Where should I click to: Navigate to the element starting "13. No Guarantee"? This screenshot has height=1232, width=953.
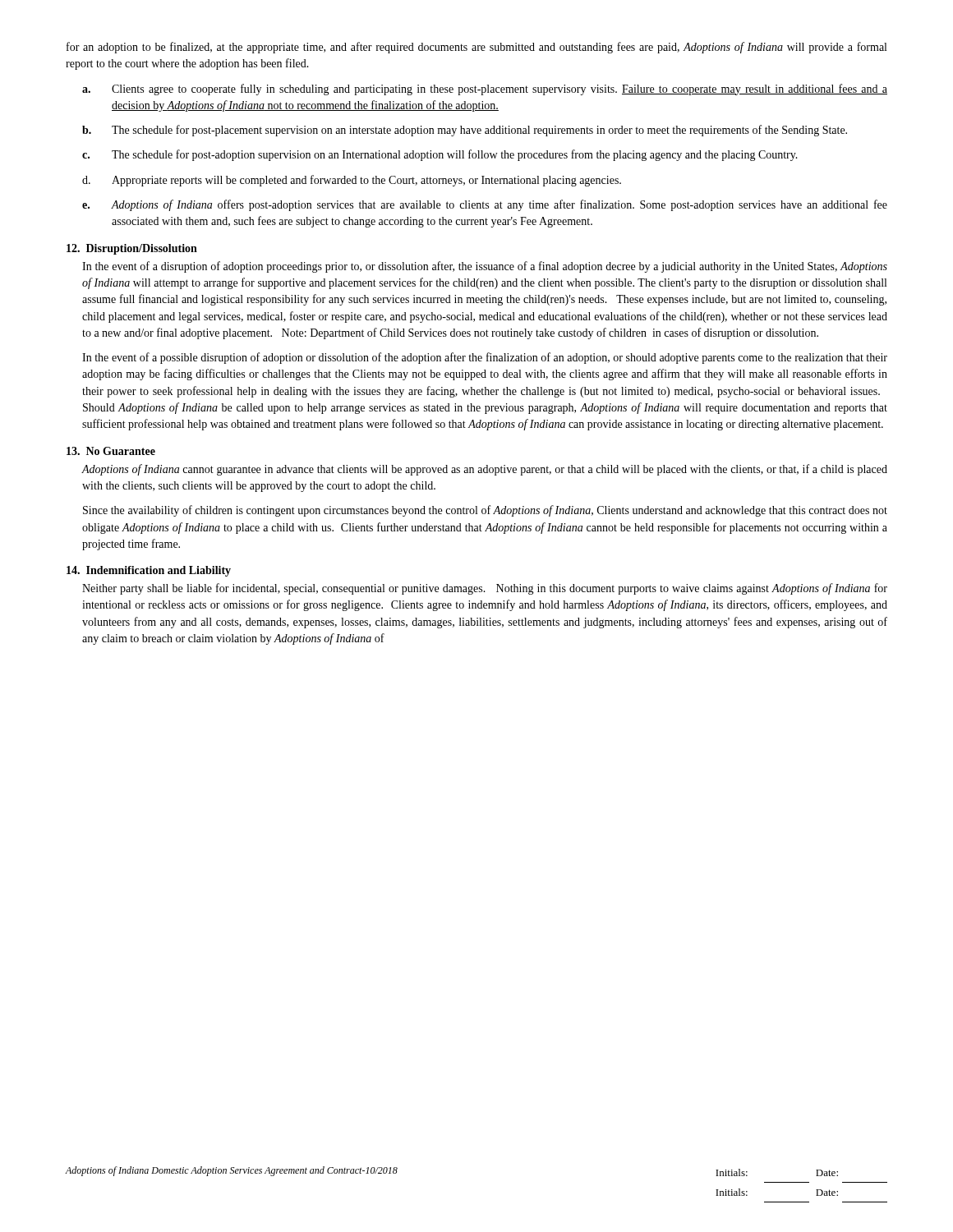tap(110, 451)
